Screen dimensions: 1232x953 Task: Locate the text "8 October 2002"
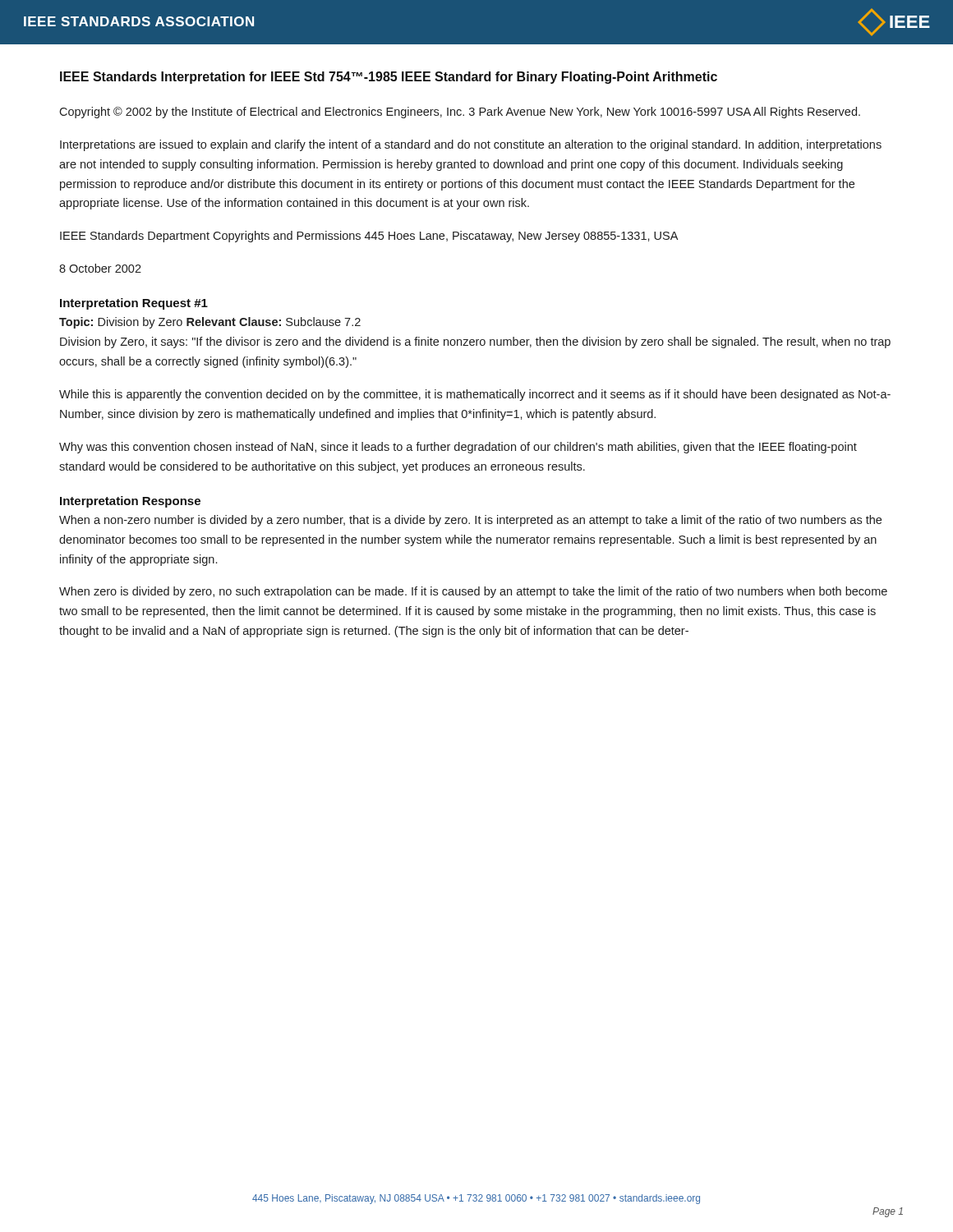(100, 269)
